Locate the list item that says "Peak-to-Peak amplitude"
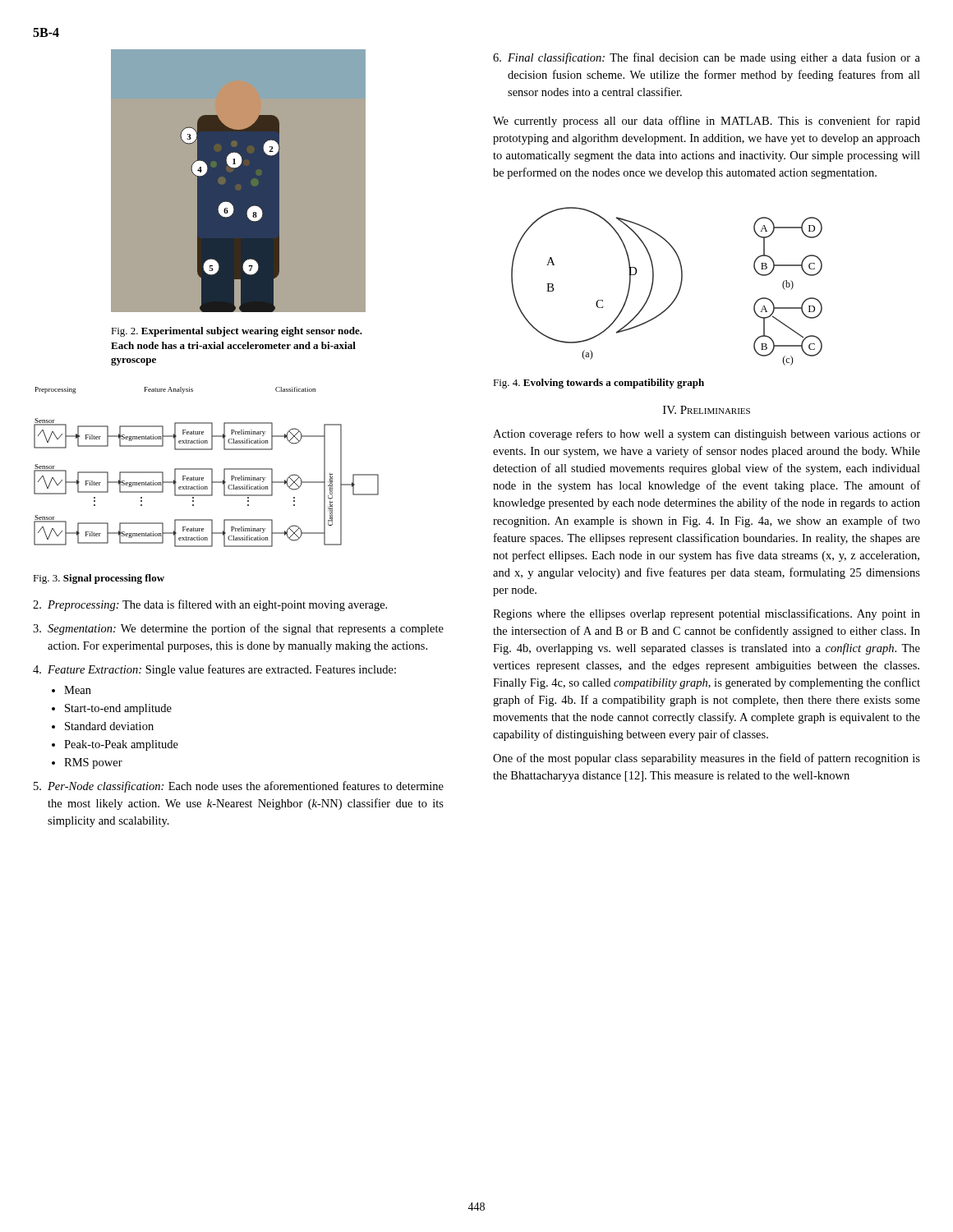The height and width of the screenshot is (1232, 953). click(x=121, y=744)
